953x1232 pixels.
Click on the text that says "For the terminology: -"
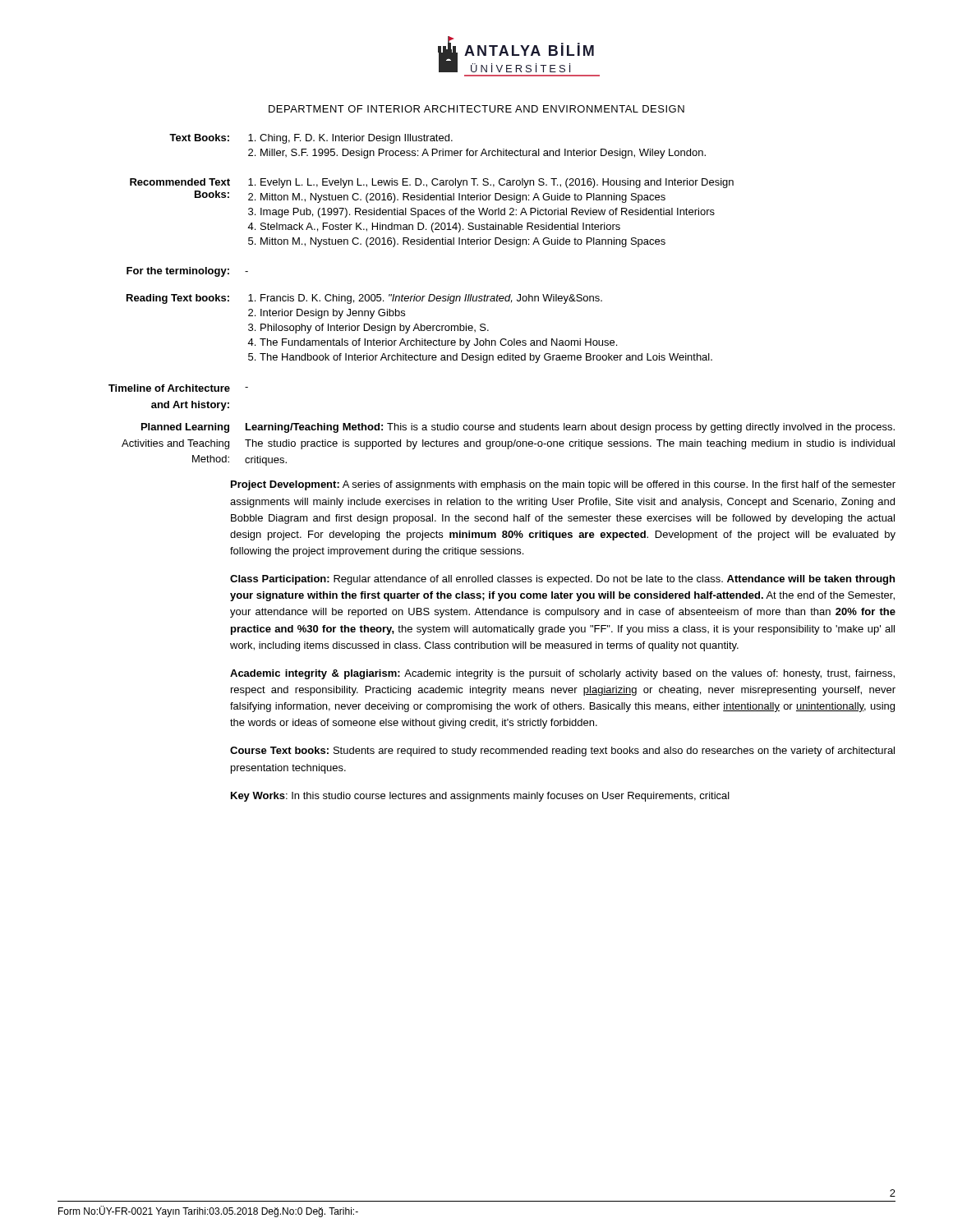187,272
